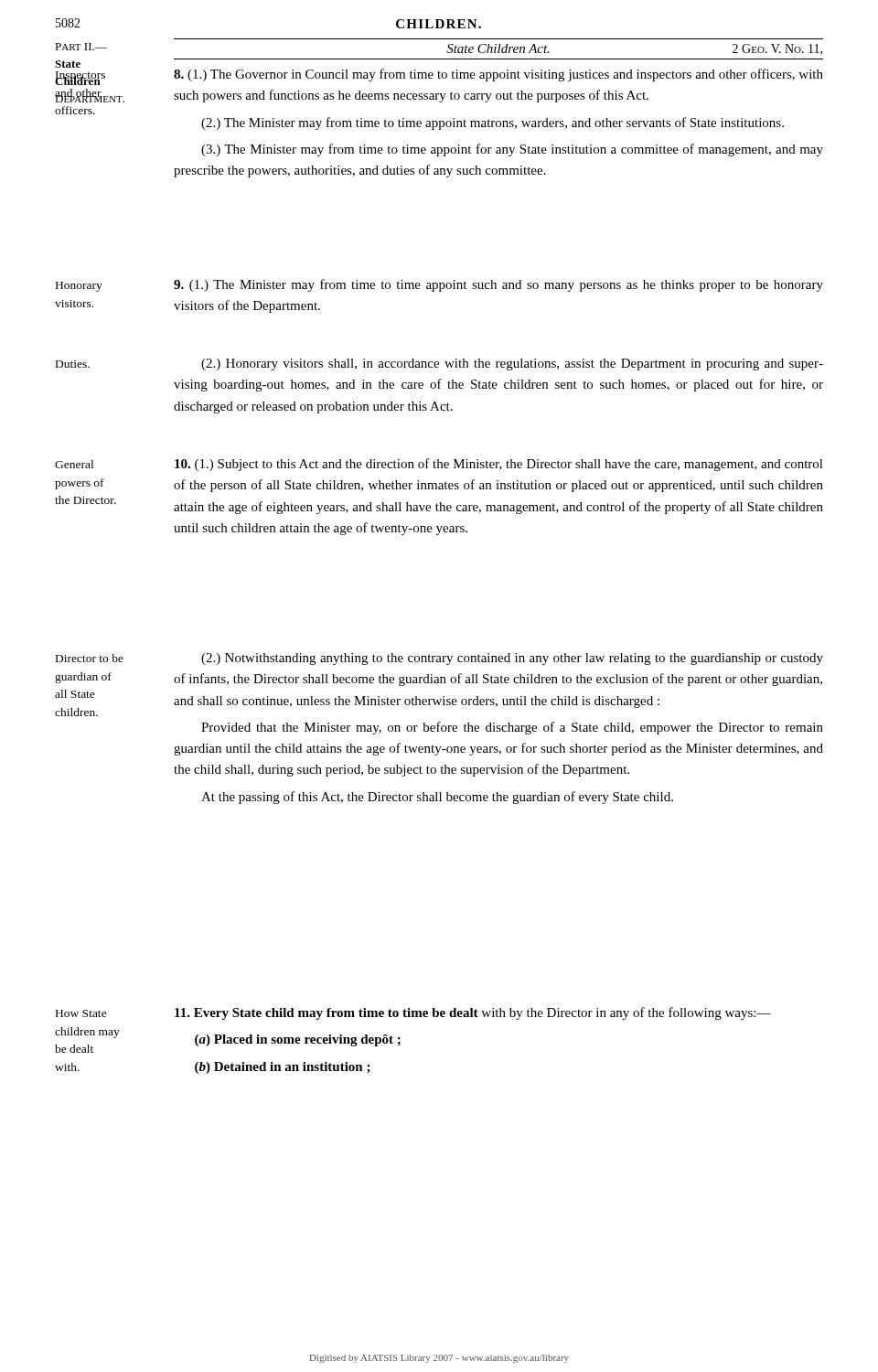Image resolution: width=878 pixels, height=1372 pixels.
Task: Point to the element starting "How Statechildren maybe dealtwith."
Action: (x=87, y=1040)
